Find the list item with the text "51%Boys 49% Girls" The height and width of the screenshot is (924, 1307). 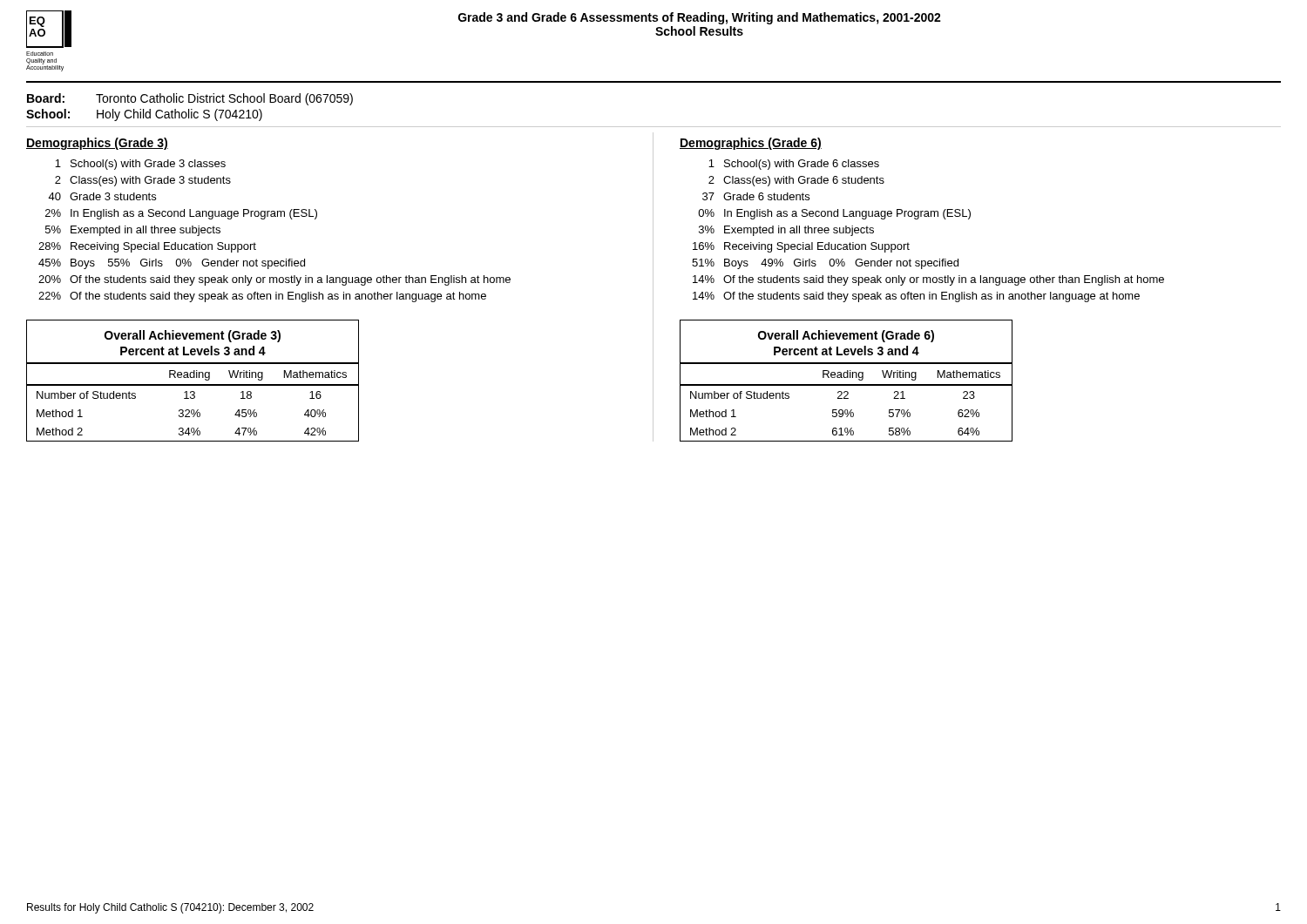(727, 263)
